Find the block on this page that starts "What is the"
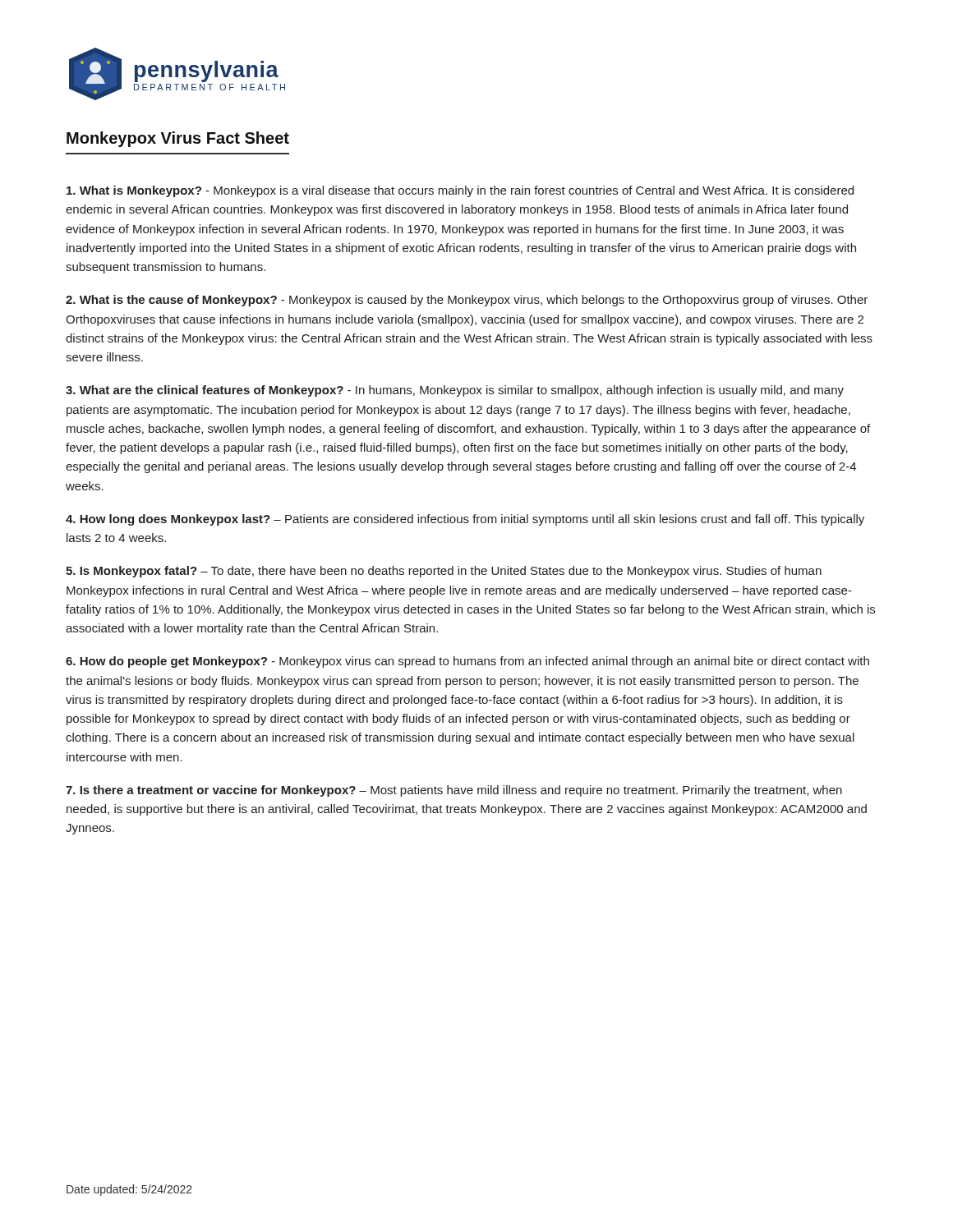953x1232 pixels. pyautogui.click(x=476, y=328)
